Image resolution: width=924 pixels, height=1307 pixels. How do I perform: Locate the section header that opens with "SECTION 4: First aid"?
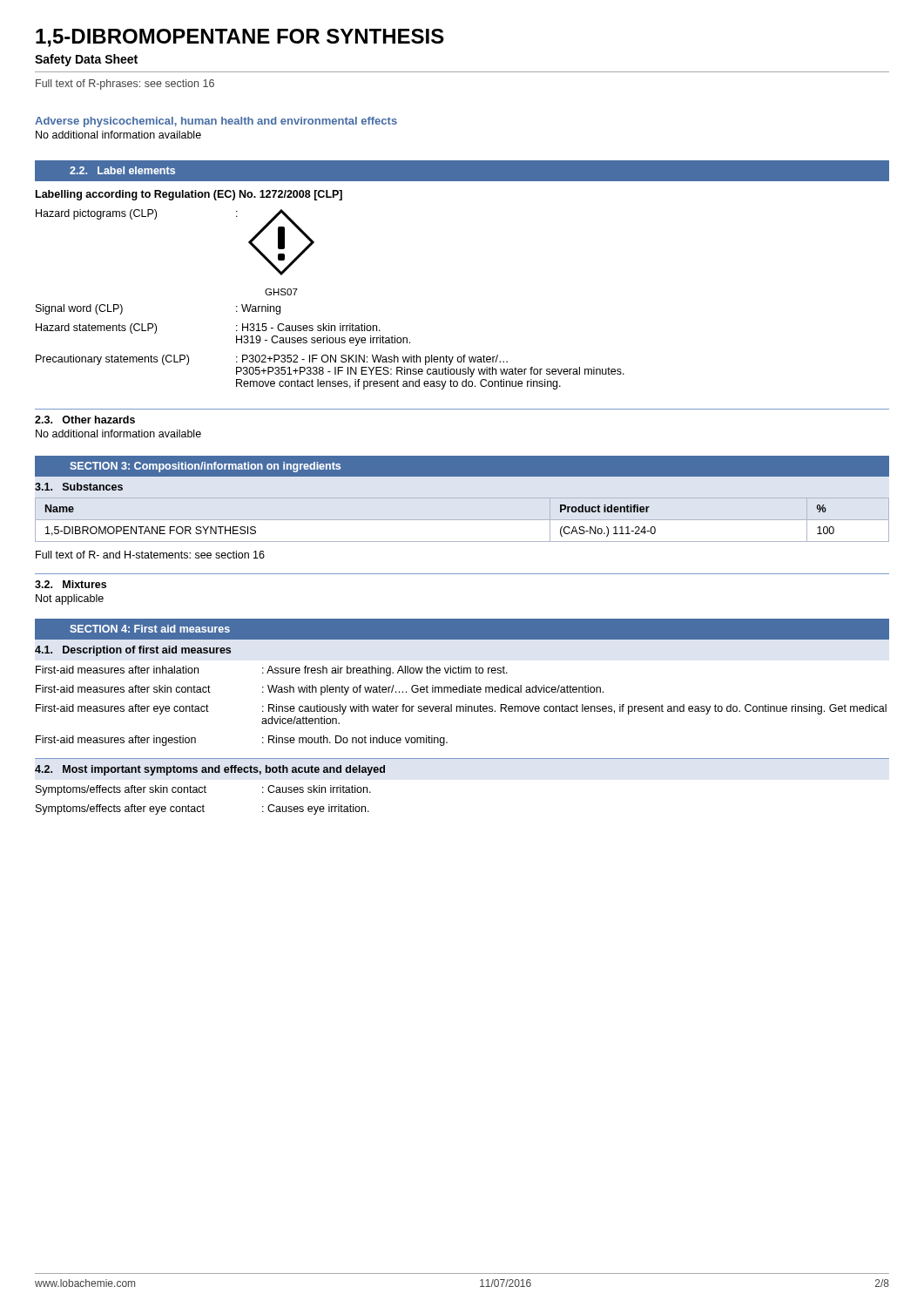pyautogui.click(x=150, y=629)
